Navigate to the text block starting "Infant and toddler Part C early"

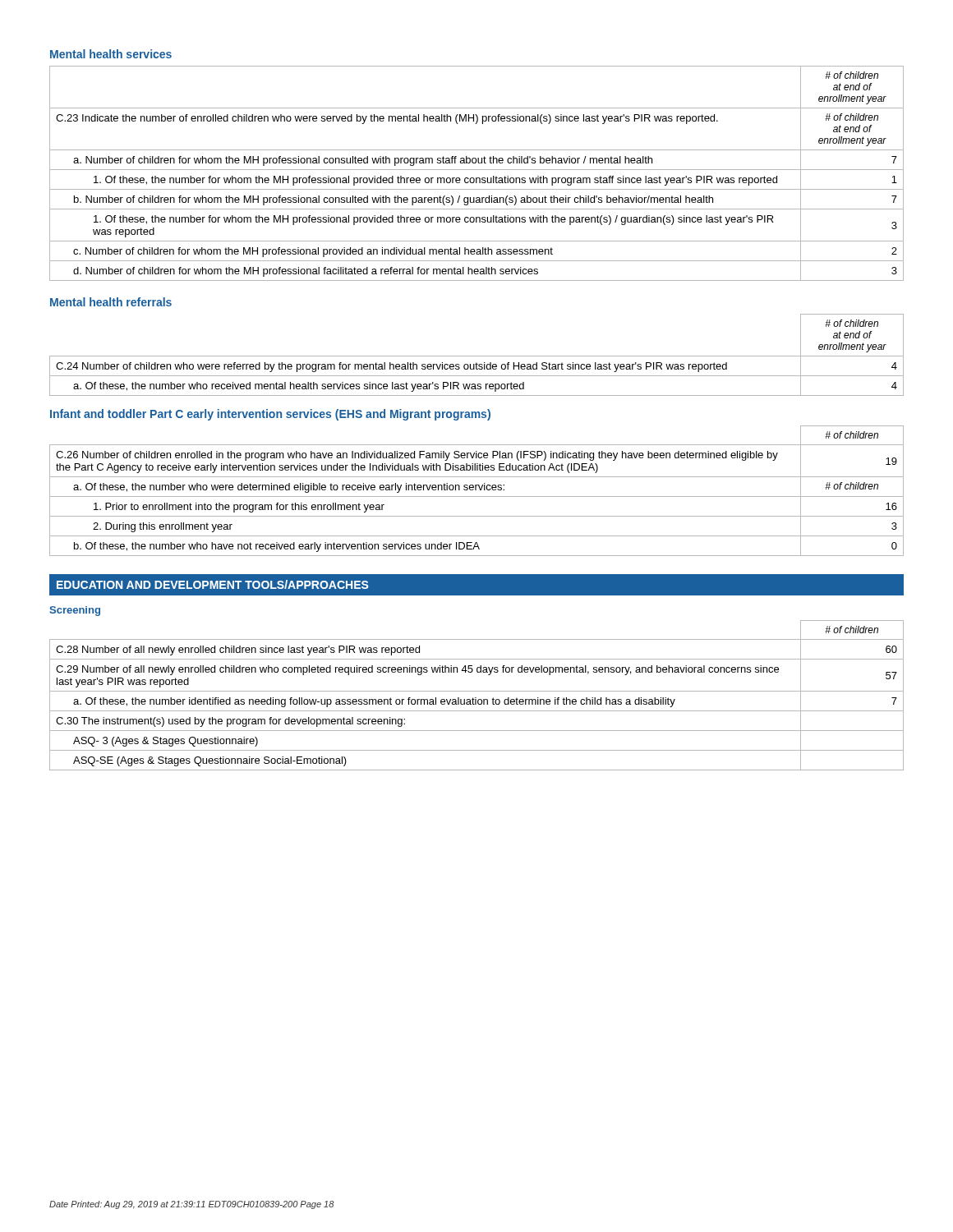tap(270, 414)
